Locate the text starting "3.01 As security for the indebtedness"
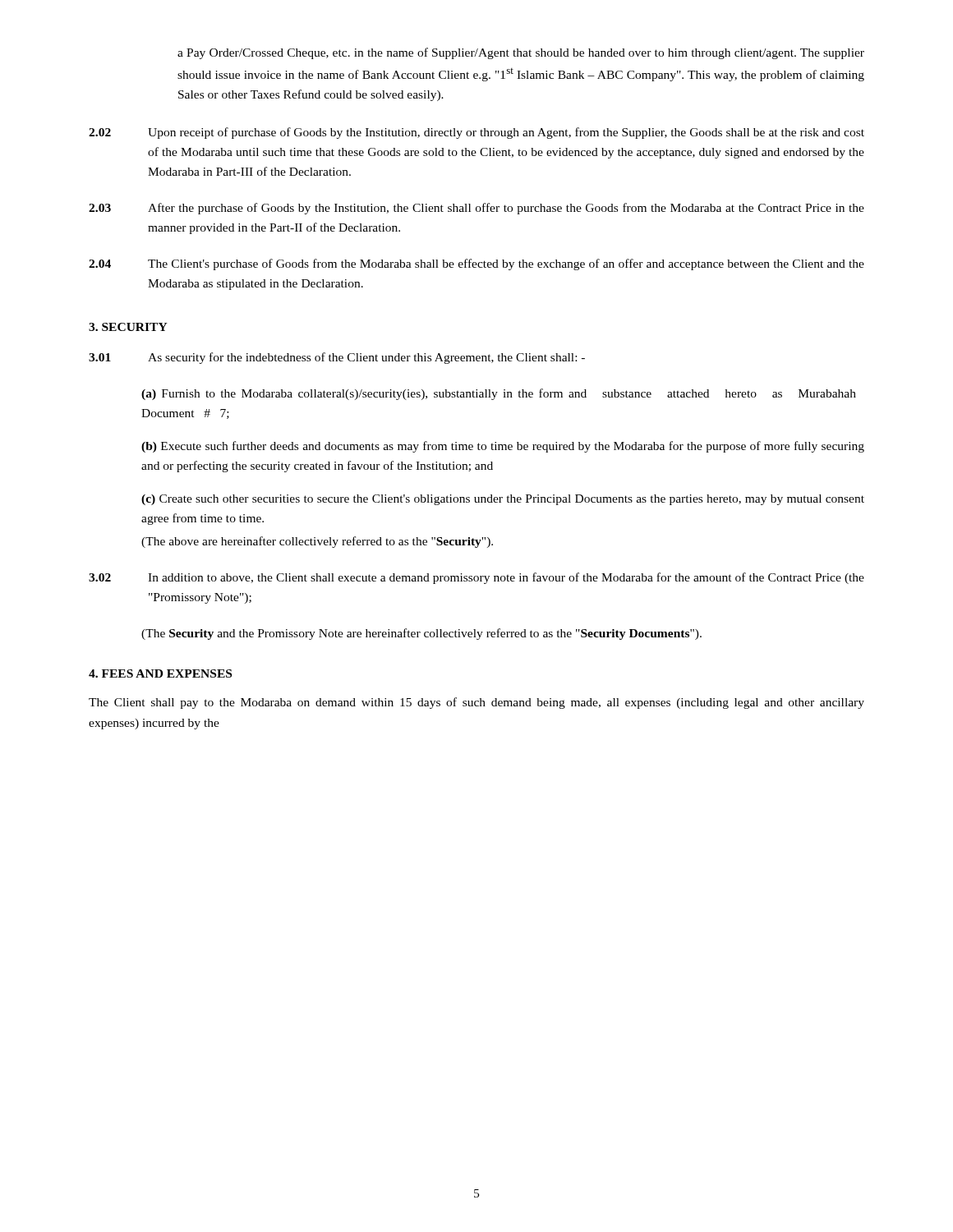This screenshot has width=953, height=1232. (x=476, y=358)
